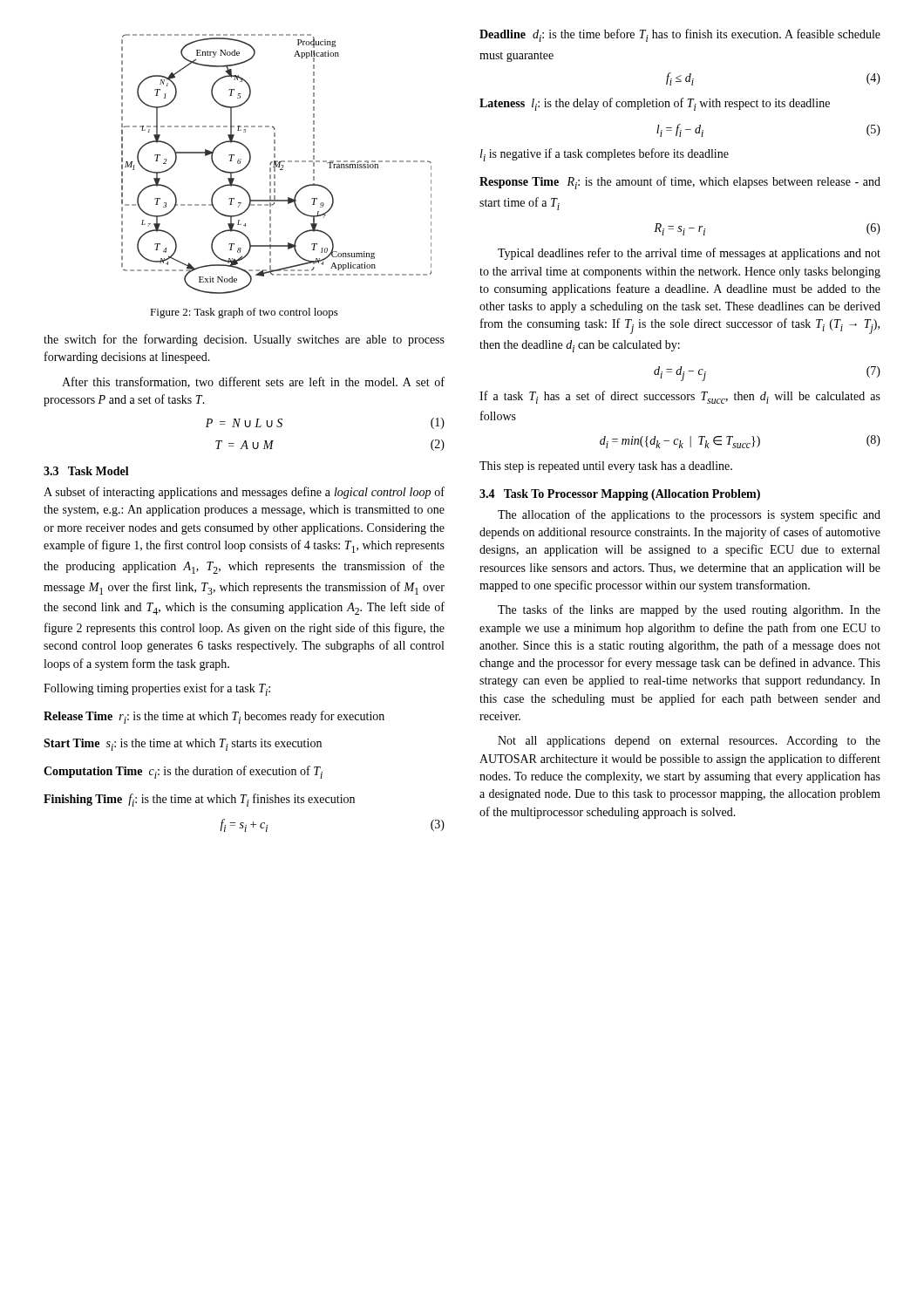Locate the text block starting "Figure 2: Task graph of two control loops"
The width and height of the screenshot is (924, 1308).
[244, 312]
